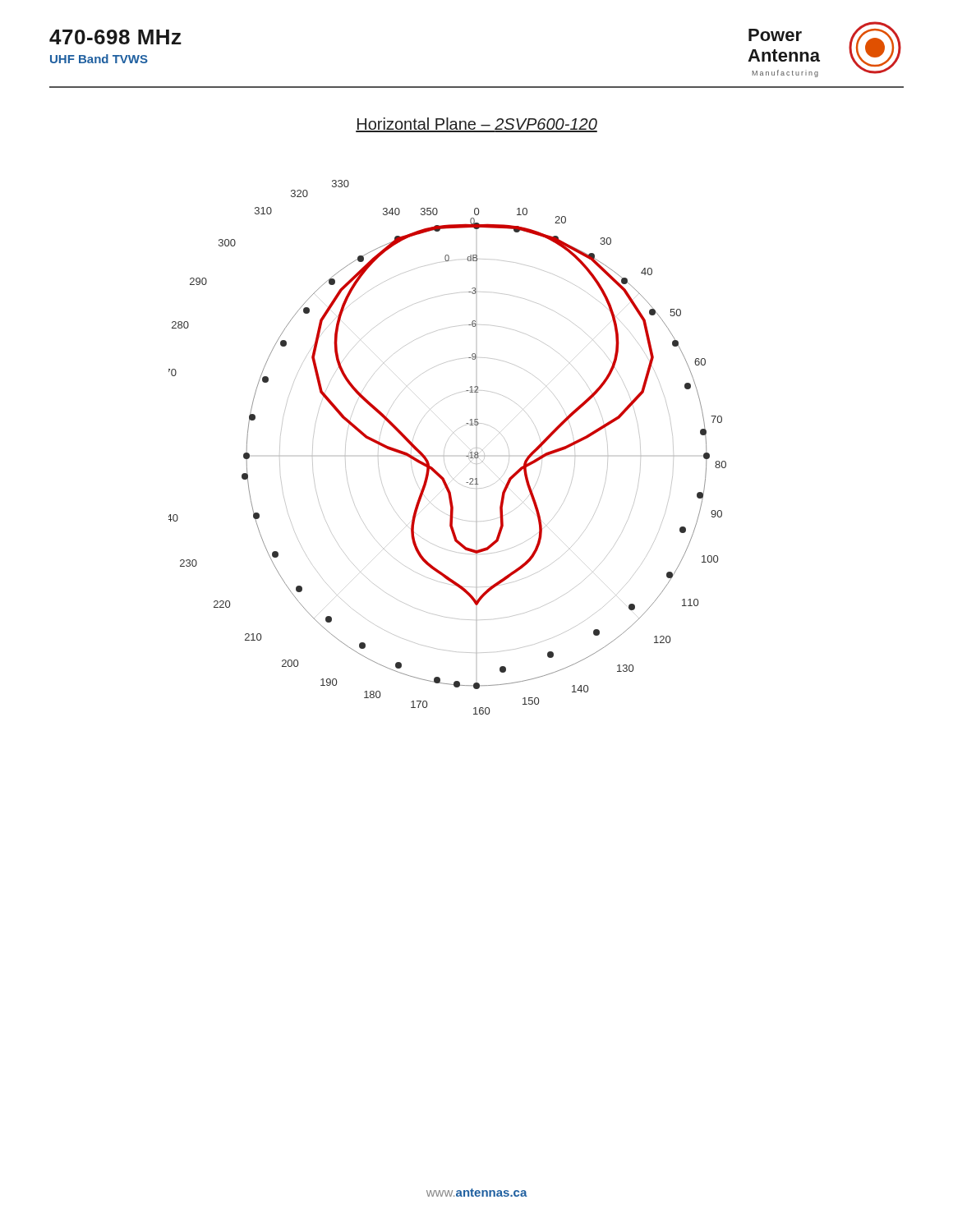
Task: Locate the logo
Action: pyautogui.click(x=826, y=51)
